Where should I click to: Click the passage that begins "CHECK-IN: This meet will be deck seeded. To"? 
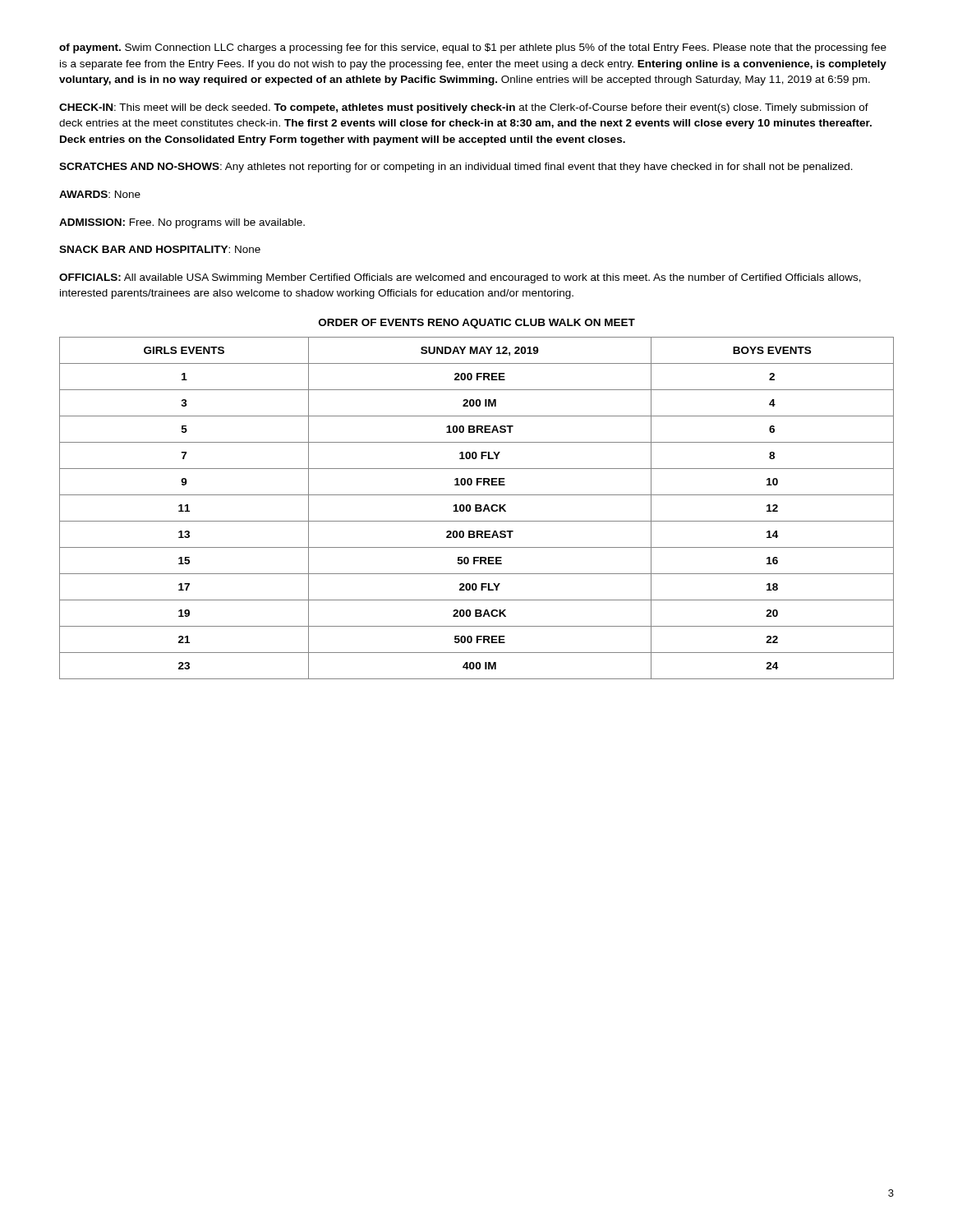(x=466, y=123)
